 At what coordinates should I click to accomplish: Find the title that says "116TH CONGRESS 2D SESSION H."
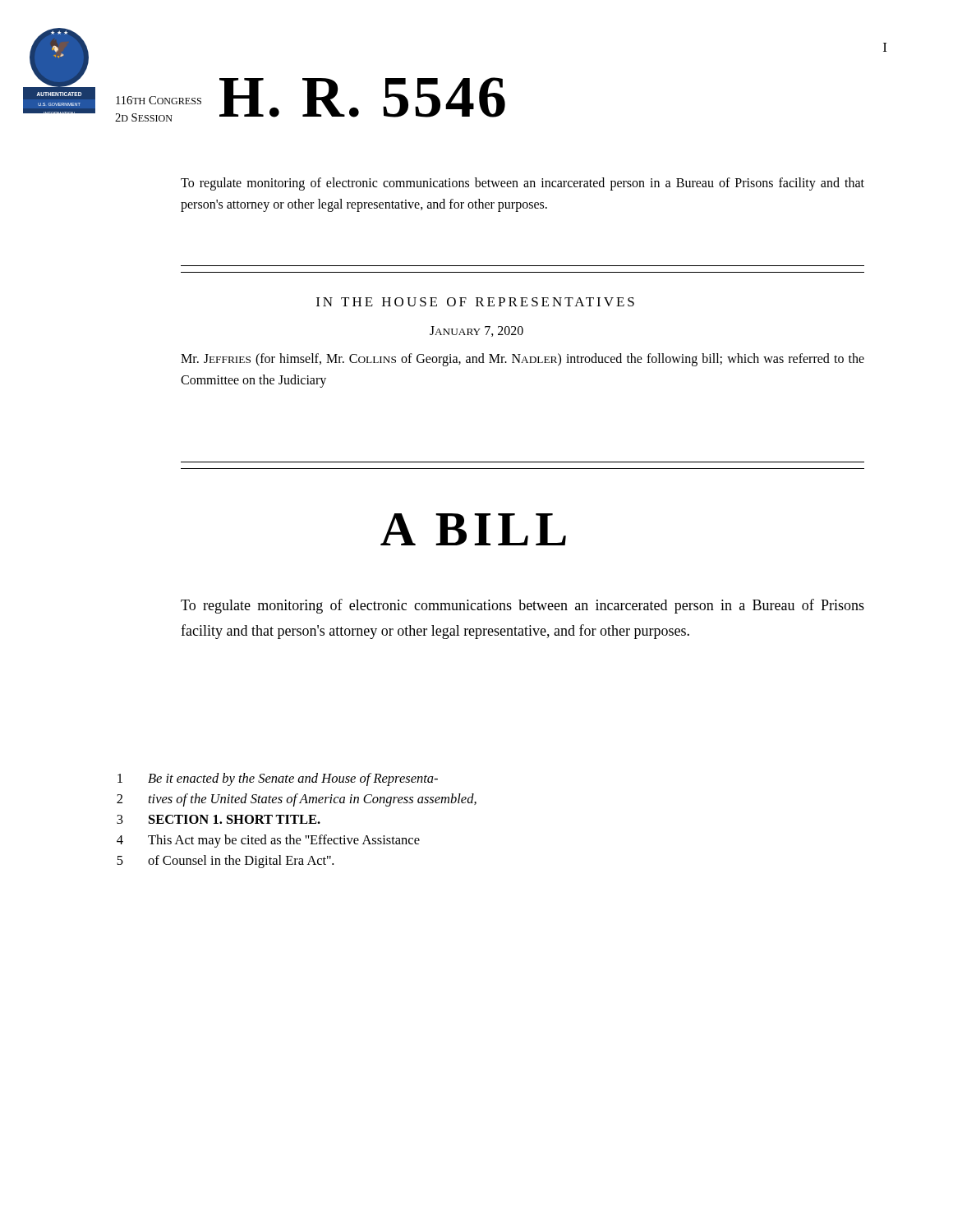[x=312, y=97]
